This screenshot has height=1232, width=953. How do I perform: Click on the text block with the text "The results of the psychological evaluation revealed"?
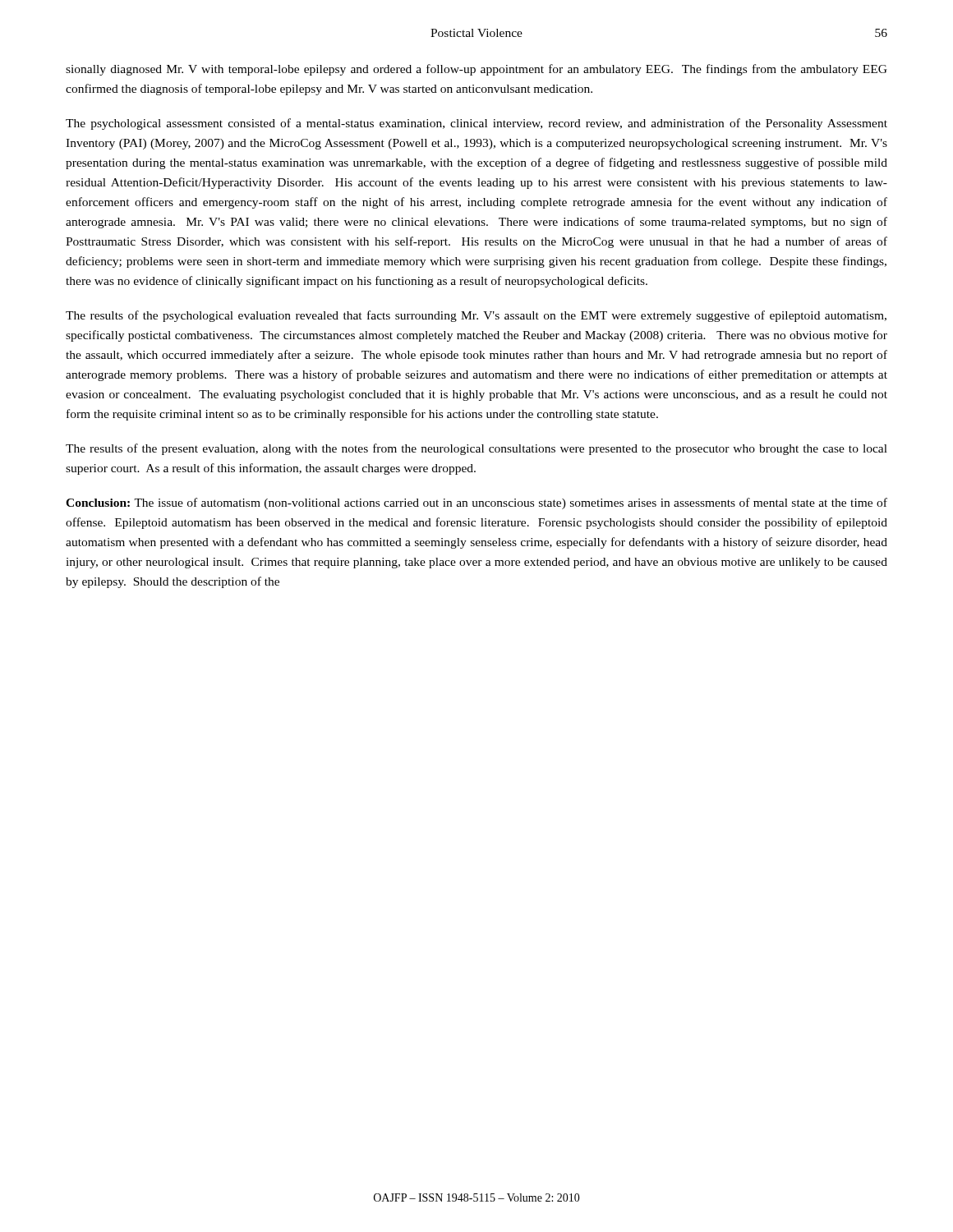point(476,364)
